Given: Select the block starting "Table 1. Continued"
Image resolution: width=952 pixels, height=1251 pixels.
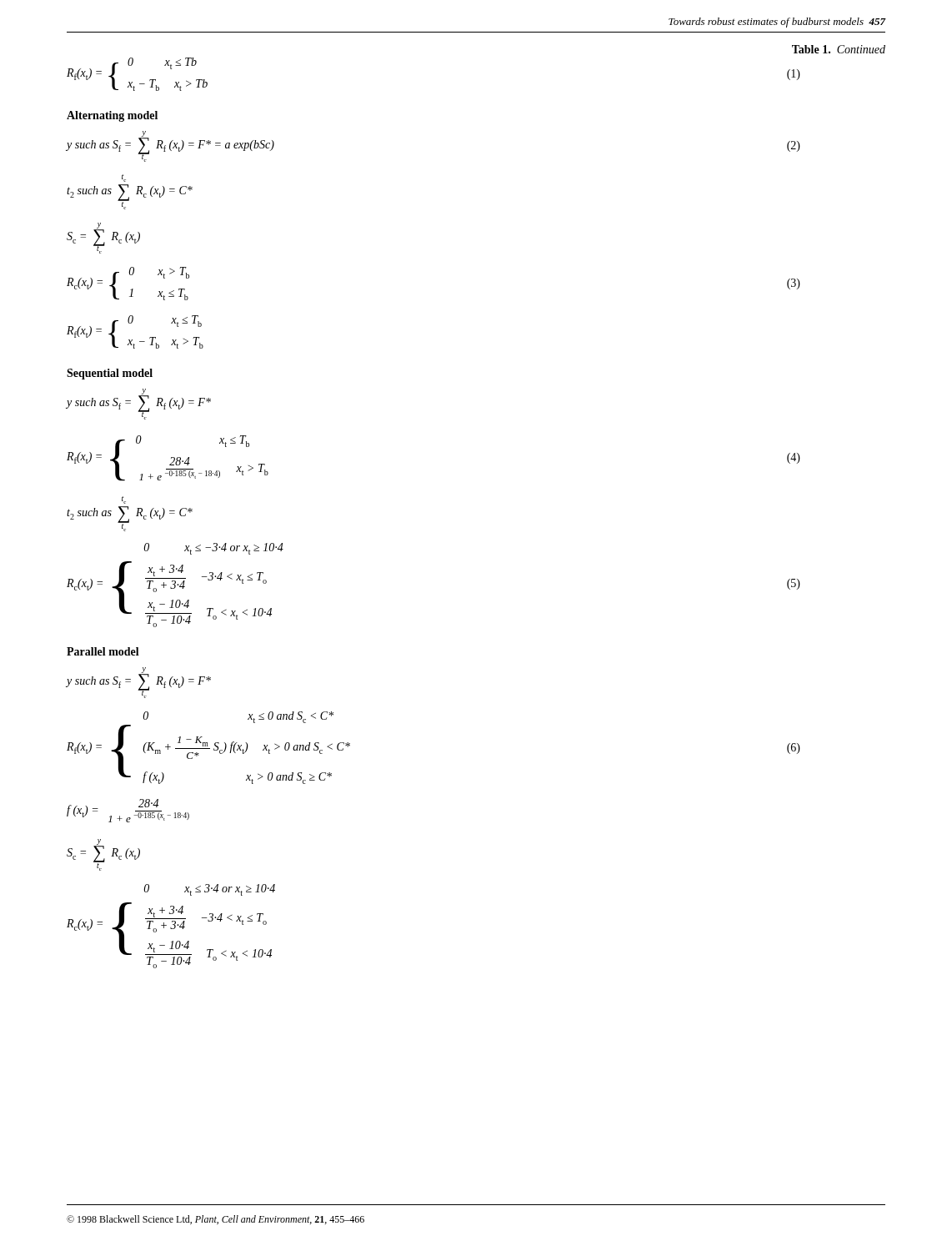Looking at the screenshot, I should [838, 50].
